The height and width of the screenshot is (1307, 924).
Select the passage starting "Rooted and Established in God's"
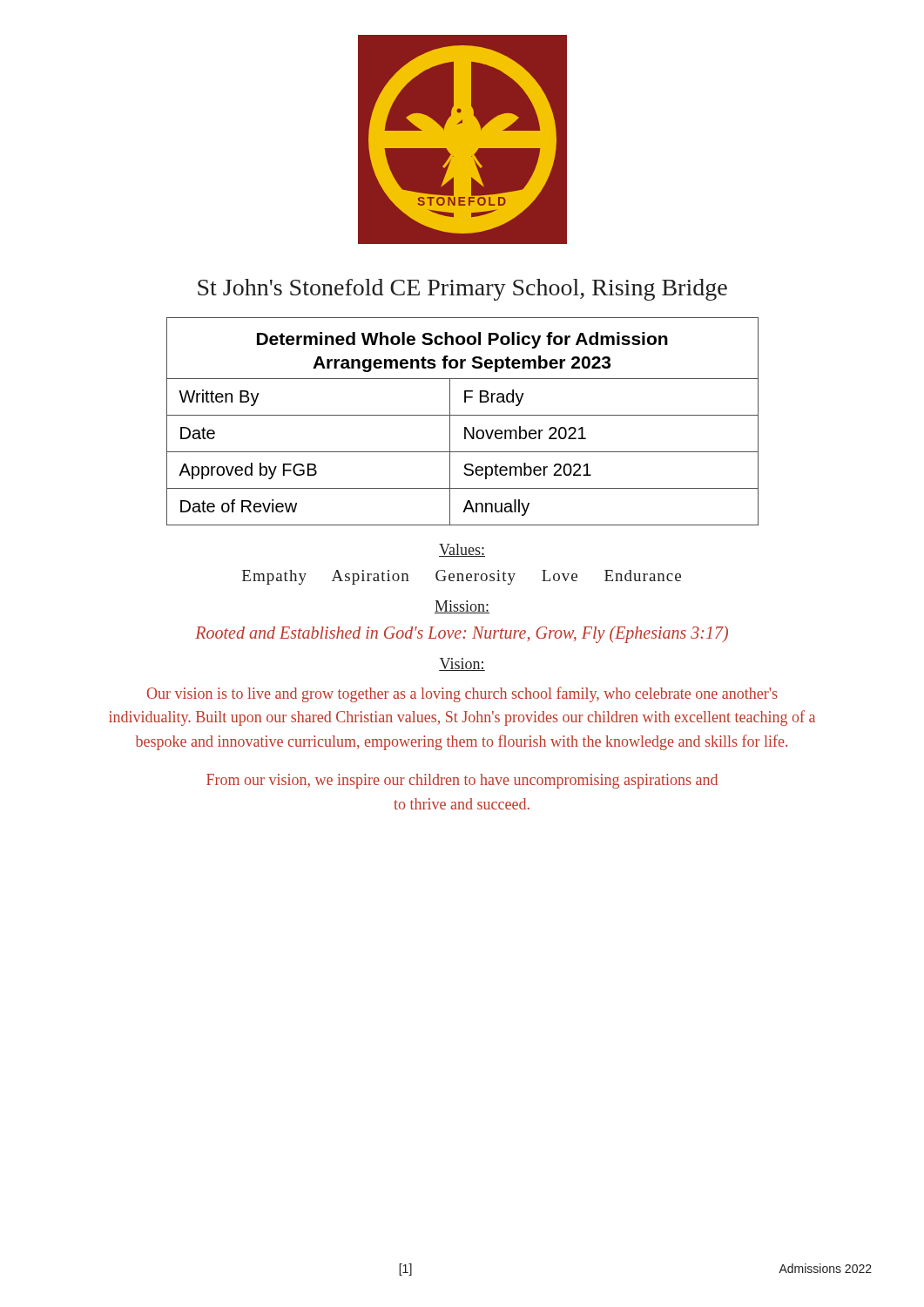[x=462, y=632]
